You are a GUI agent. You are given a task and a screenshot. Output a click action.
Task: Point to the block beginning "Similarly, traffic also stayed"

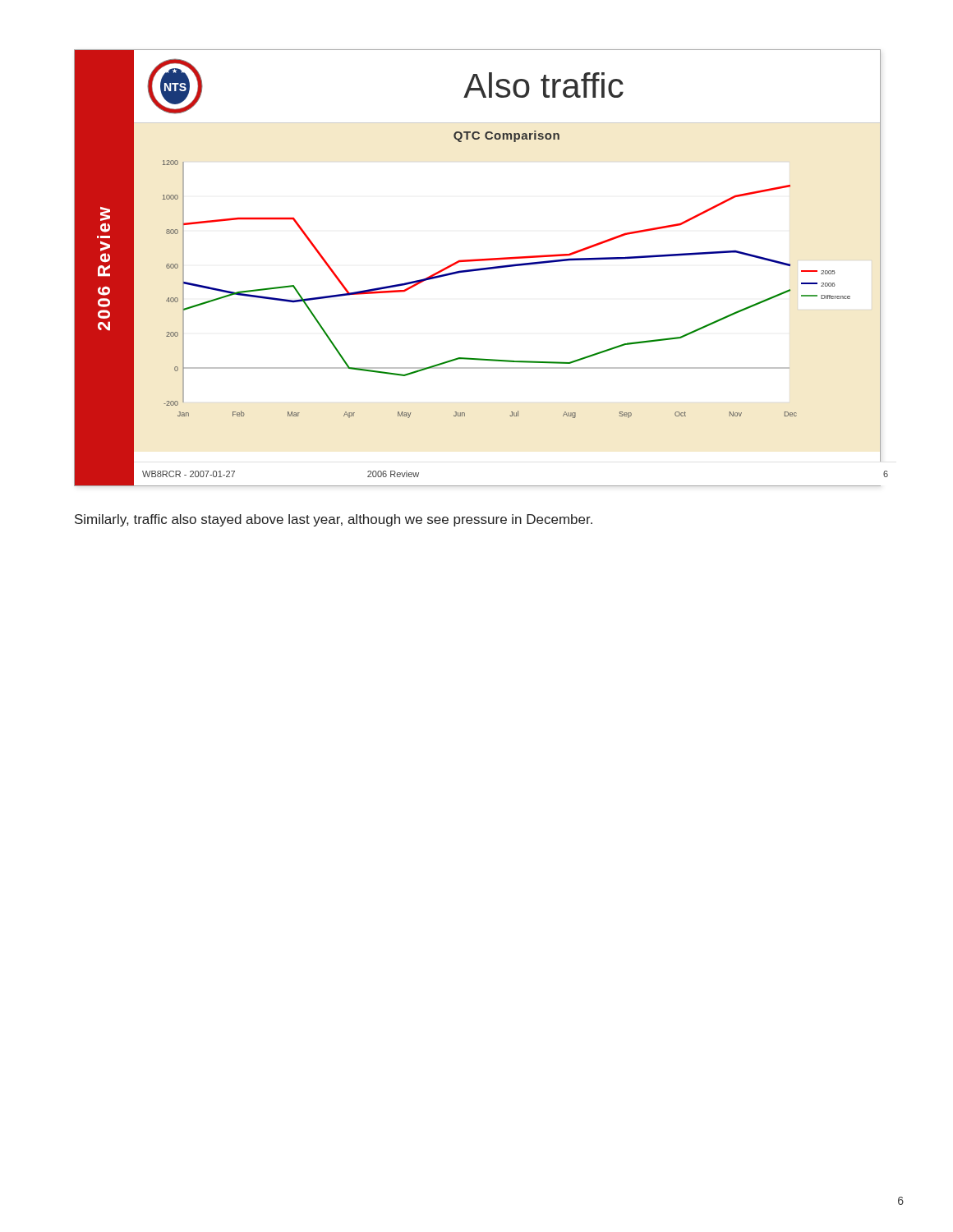point(334,519)
